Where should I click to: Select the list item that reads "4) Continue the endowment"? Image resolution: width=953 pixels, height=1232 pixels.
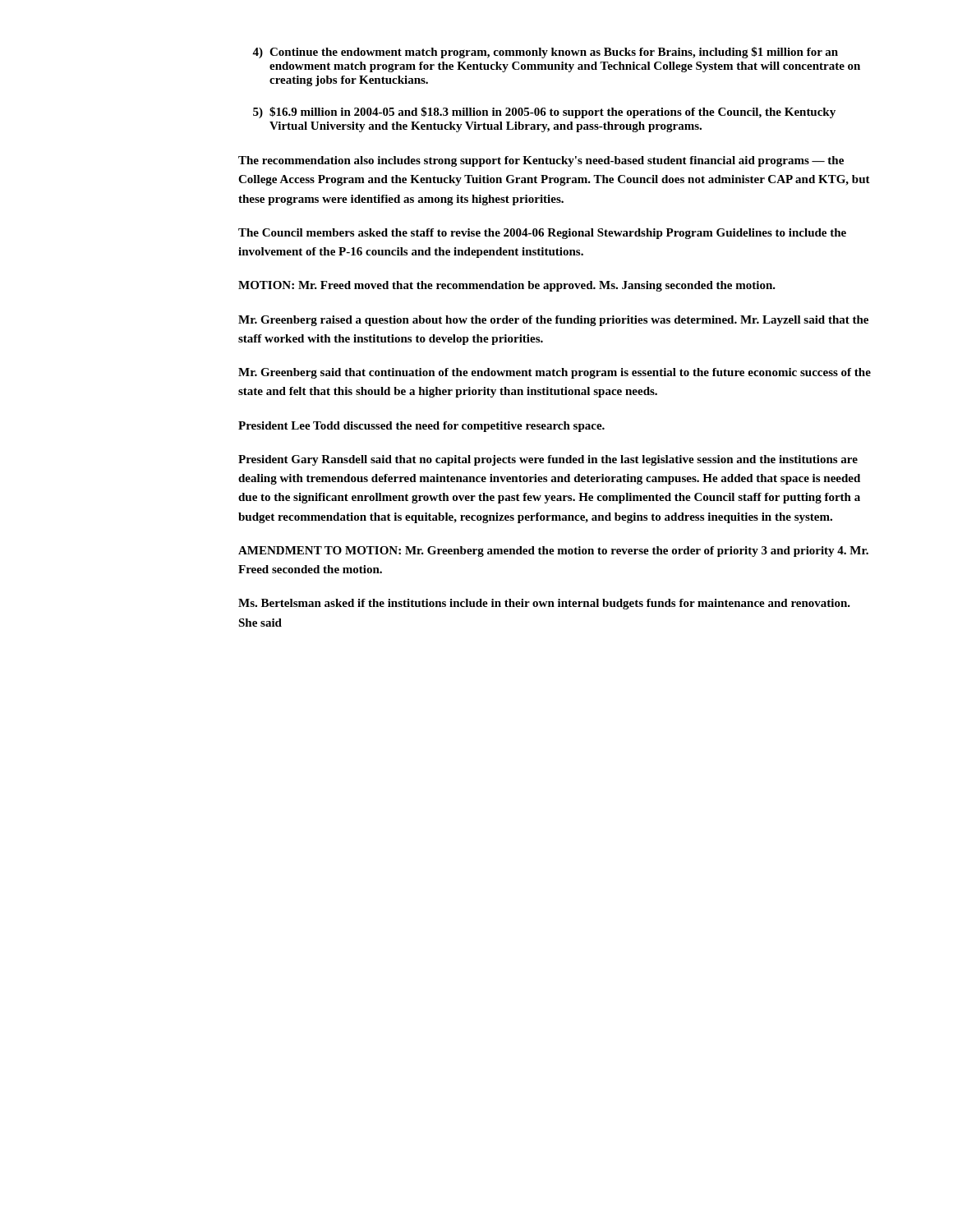(x=555, y=66)
